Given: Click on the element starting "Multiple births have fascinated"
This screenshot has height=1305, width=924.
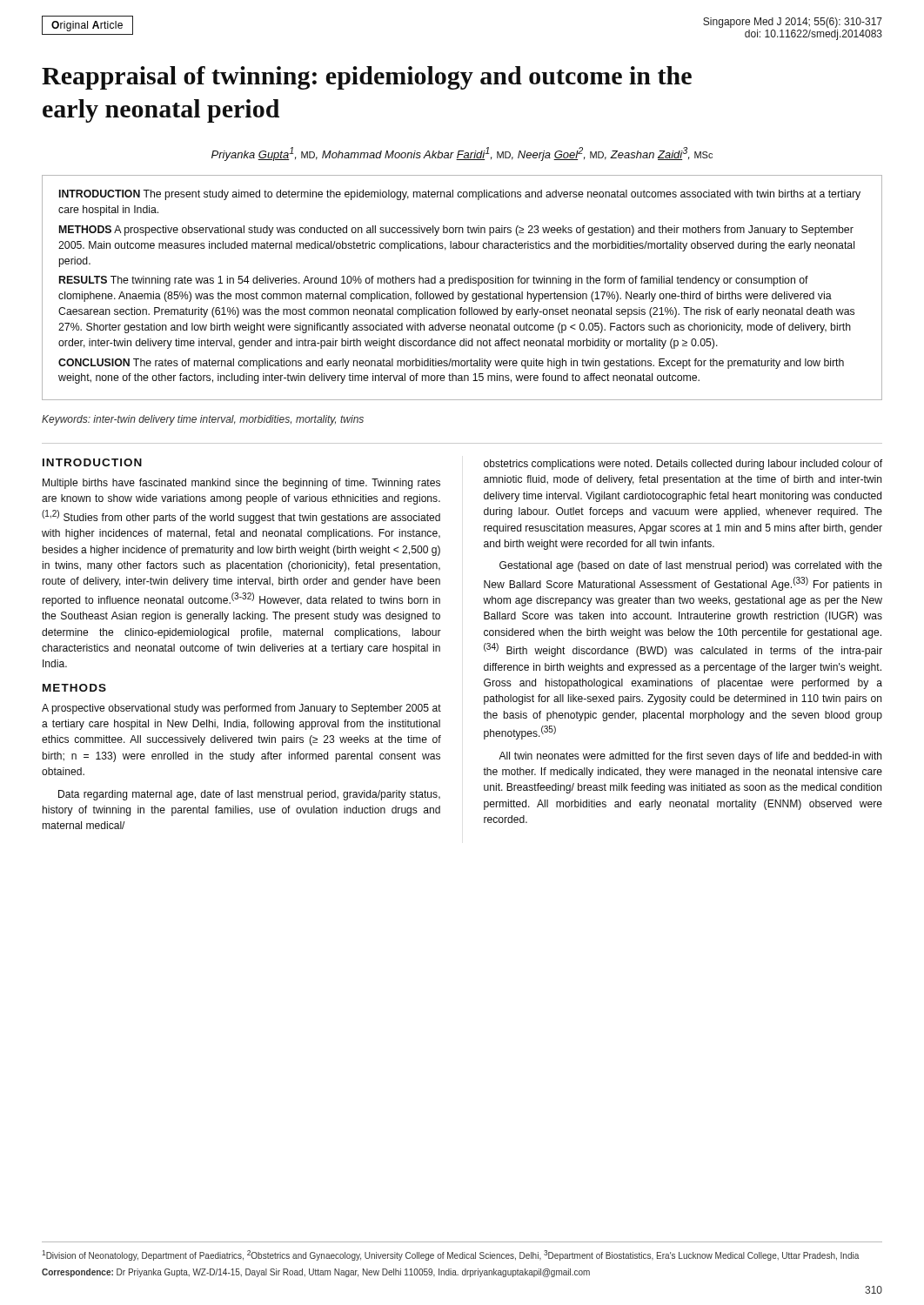Looking at the screenshot, I should (241, 574).
